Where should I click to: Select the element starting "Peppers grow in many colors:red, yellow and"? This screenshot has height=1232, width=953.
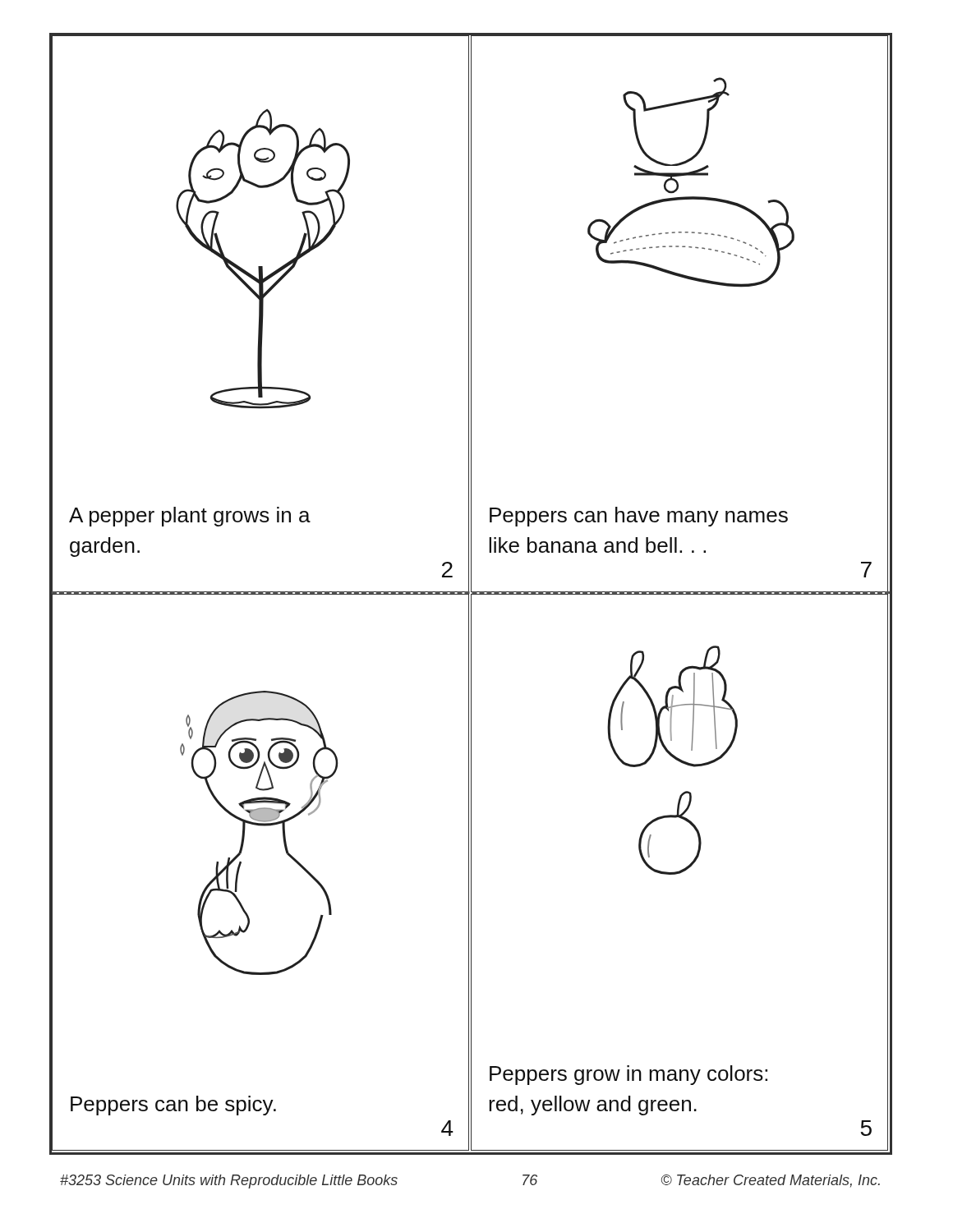[x=629, y=1089]
